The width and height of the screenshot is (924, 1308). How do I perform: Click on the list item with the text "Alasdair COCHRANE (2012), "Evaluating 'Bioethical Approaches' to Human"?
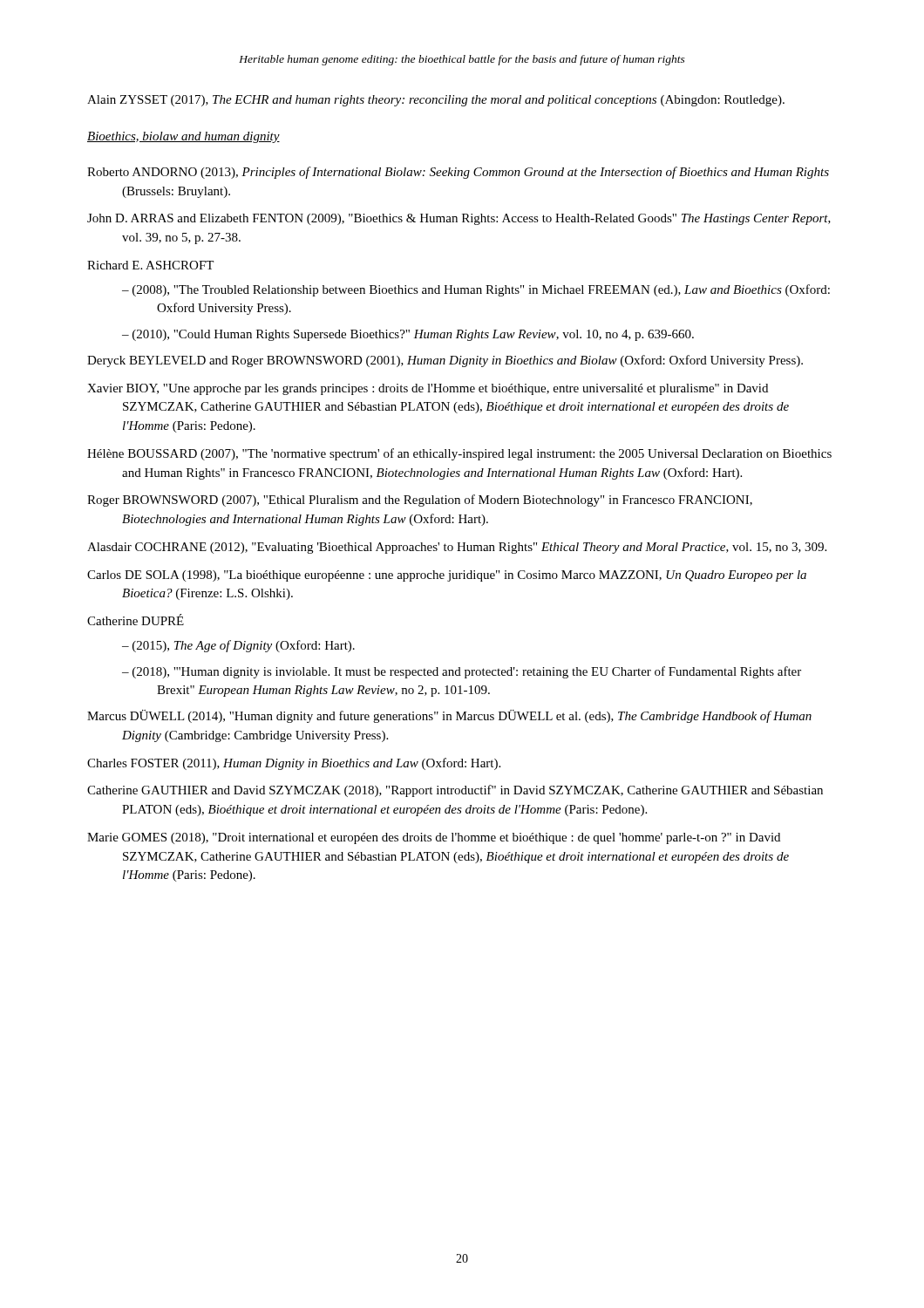pos(457,547)
